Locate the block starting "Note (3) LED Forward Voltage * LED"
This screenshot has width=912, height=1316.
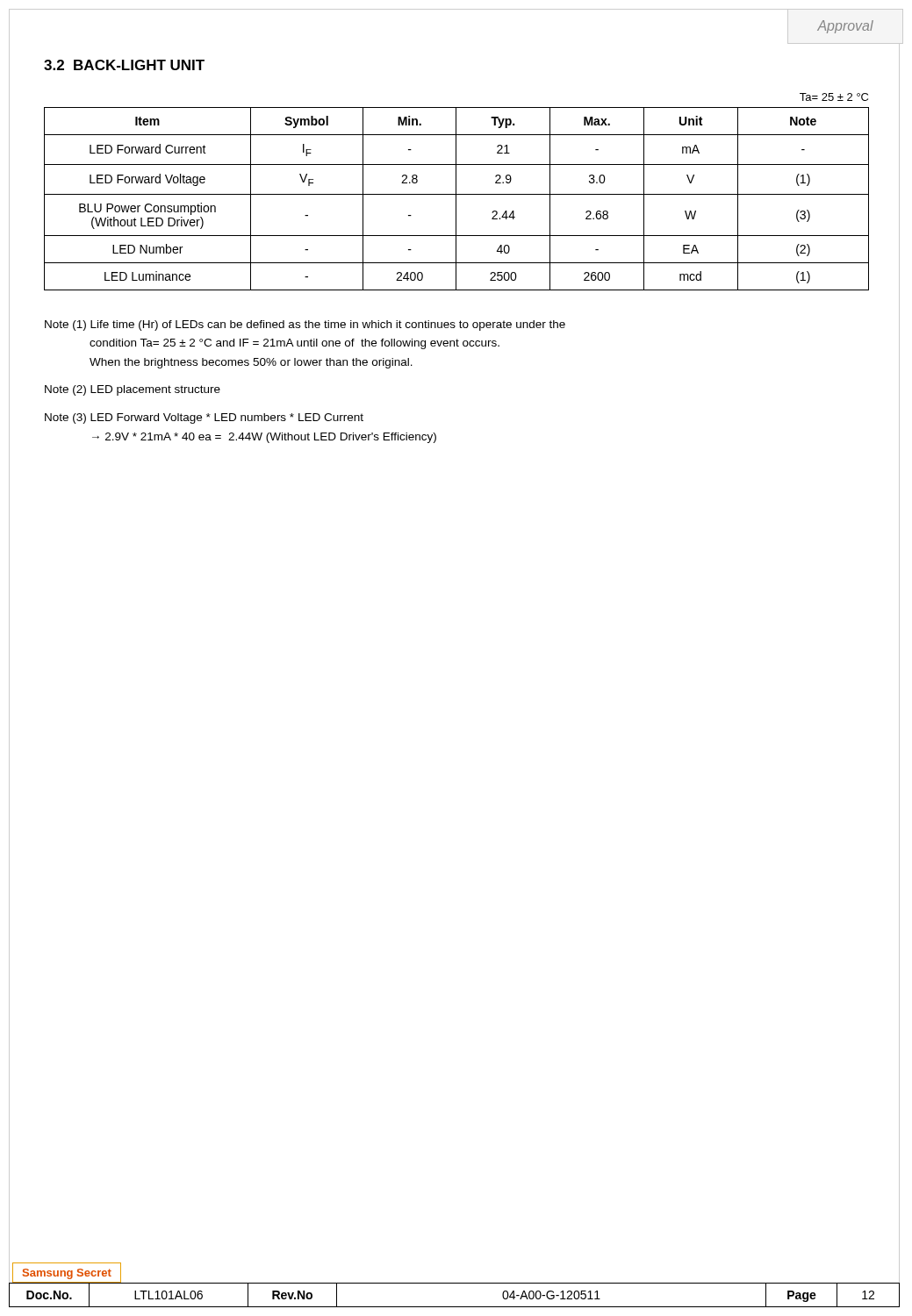[x=240, y=427]
